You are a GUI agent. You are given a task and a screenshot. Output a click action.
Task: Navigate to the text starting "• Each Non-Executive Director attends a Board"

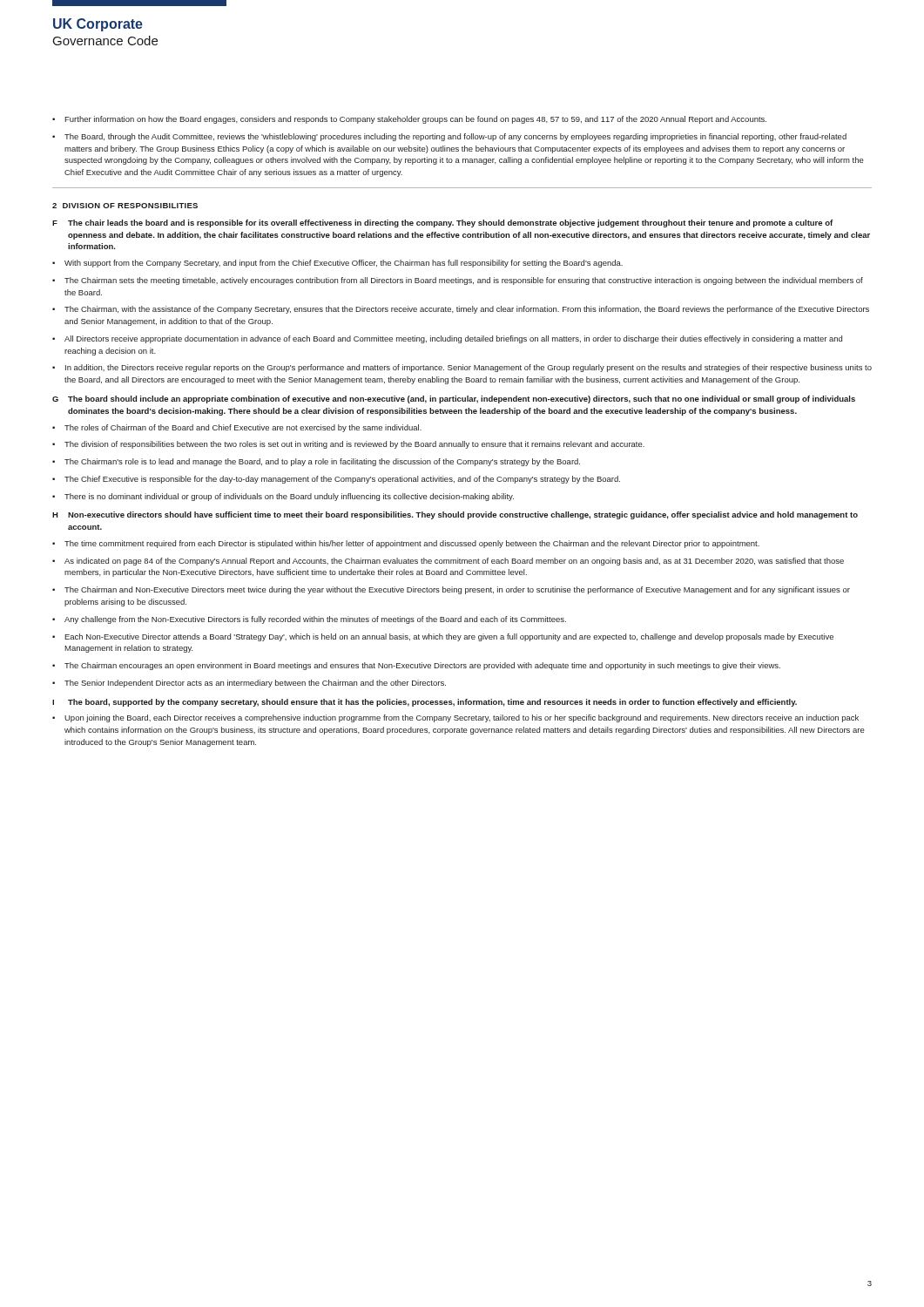click(x=462, y=642)
